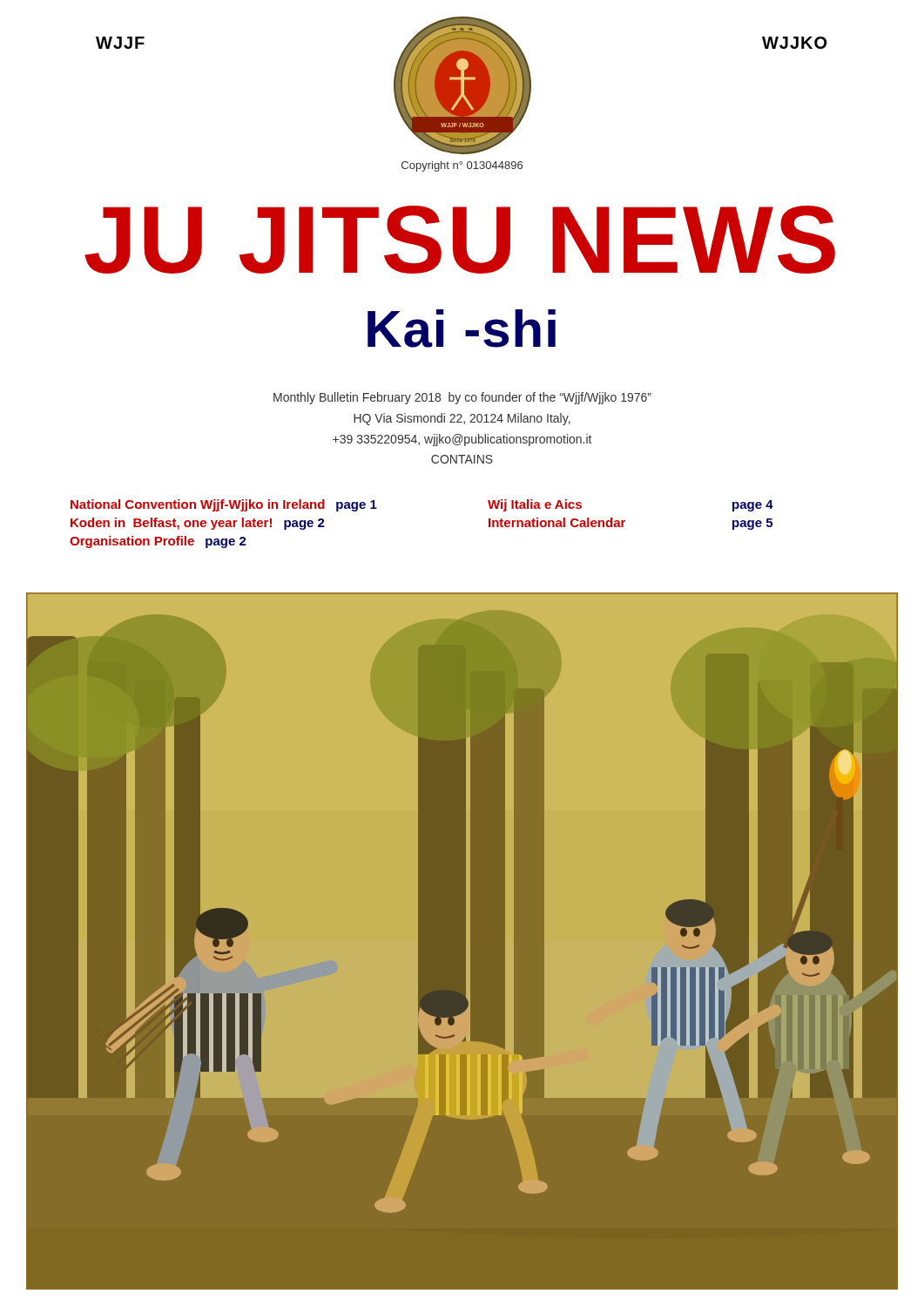Point to the block beginning "Wij Italia e Aics"
The image size is (924, 1307).
(x=535, y=505)
